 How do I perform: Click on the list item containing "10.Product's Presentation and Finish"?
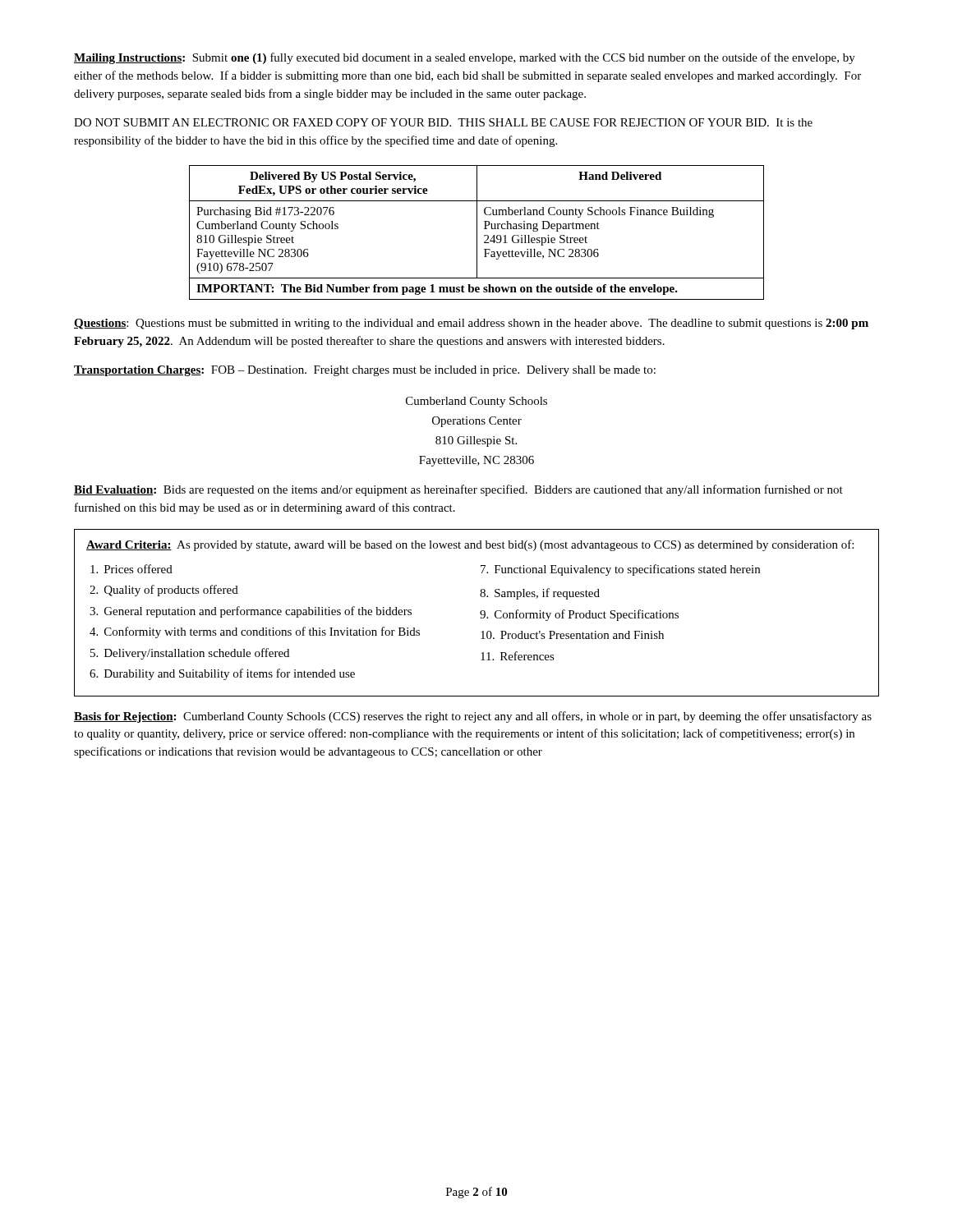click(572, 635)
